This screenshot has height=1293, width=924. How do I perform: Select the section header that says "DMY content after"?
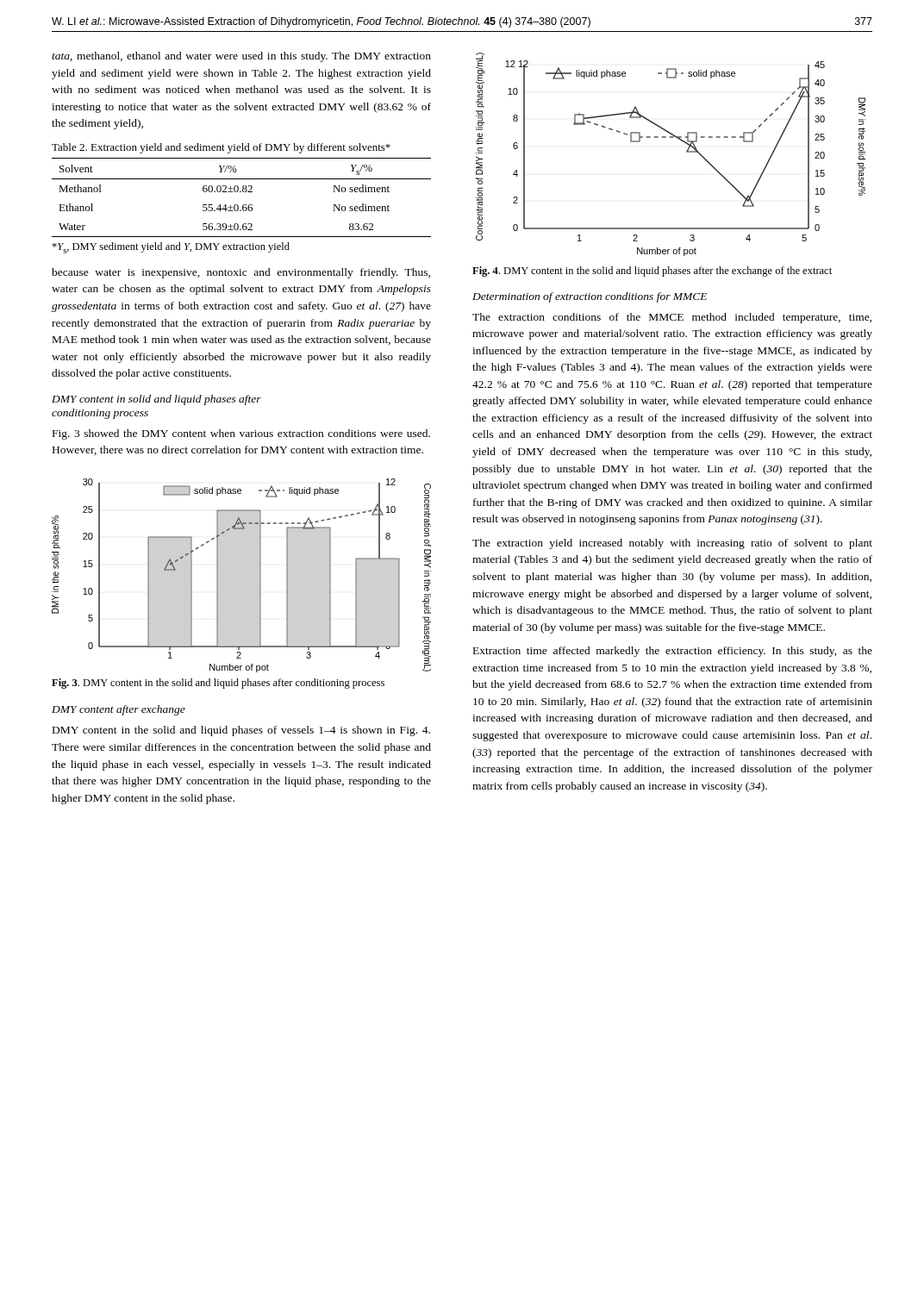tap(118, 709)
